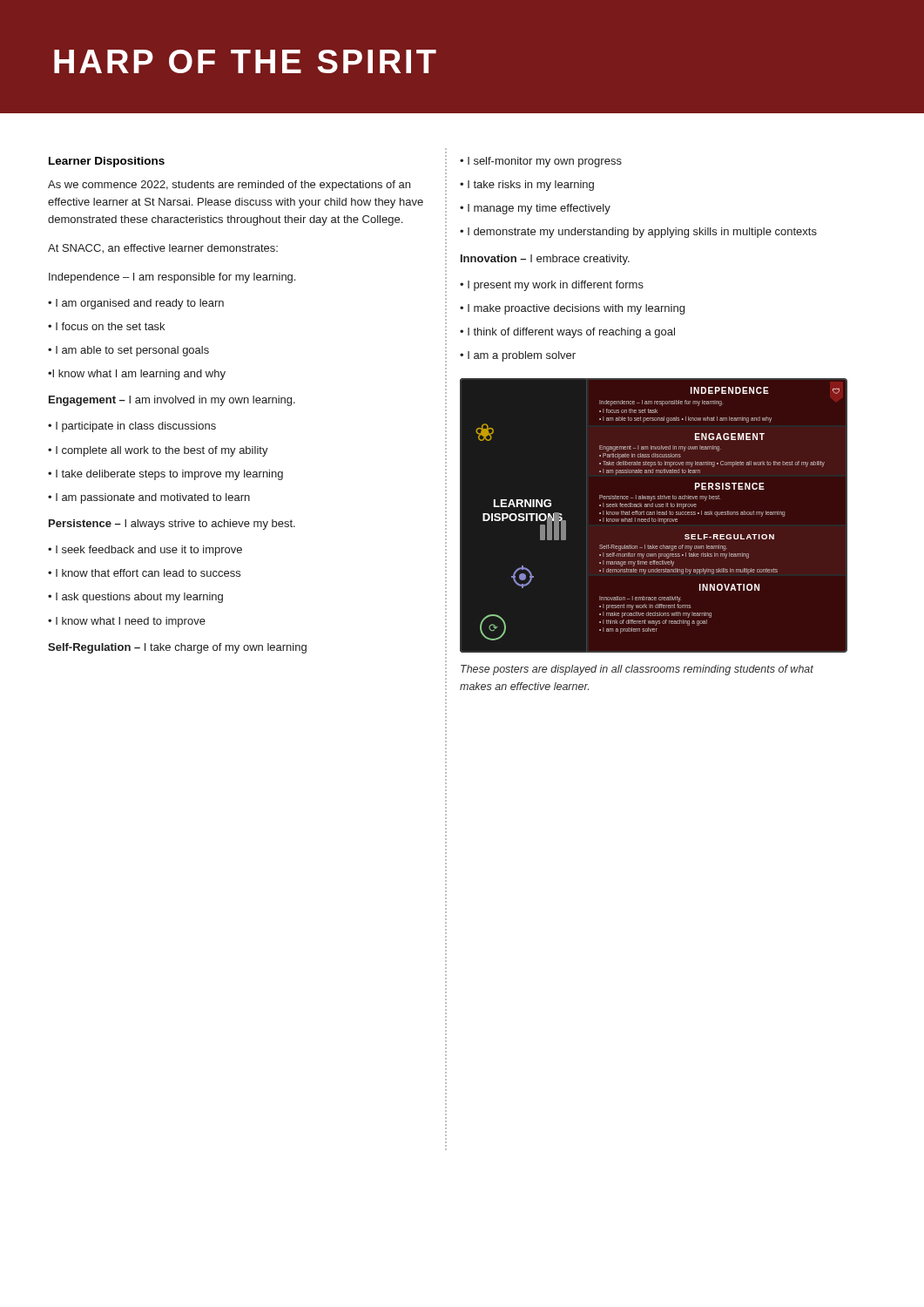Point to the text starting "• I am passionate and motivated"
924x1307 pixels.
pos(149,497)
